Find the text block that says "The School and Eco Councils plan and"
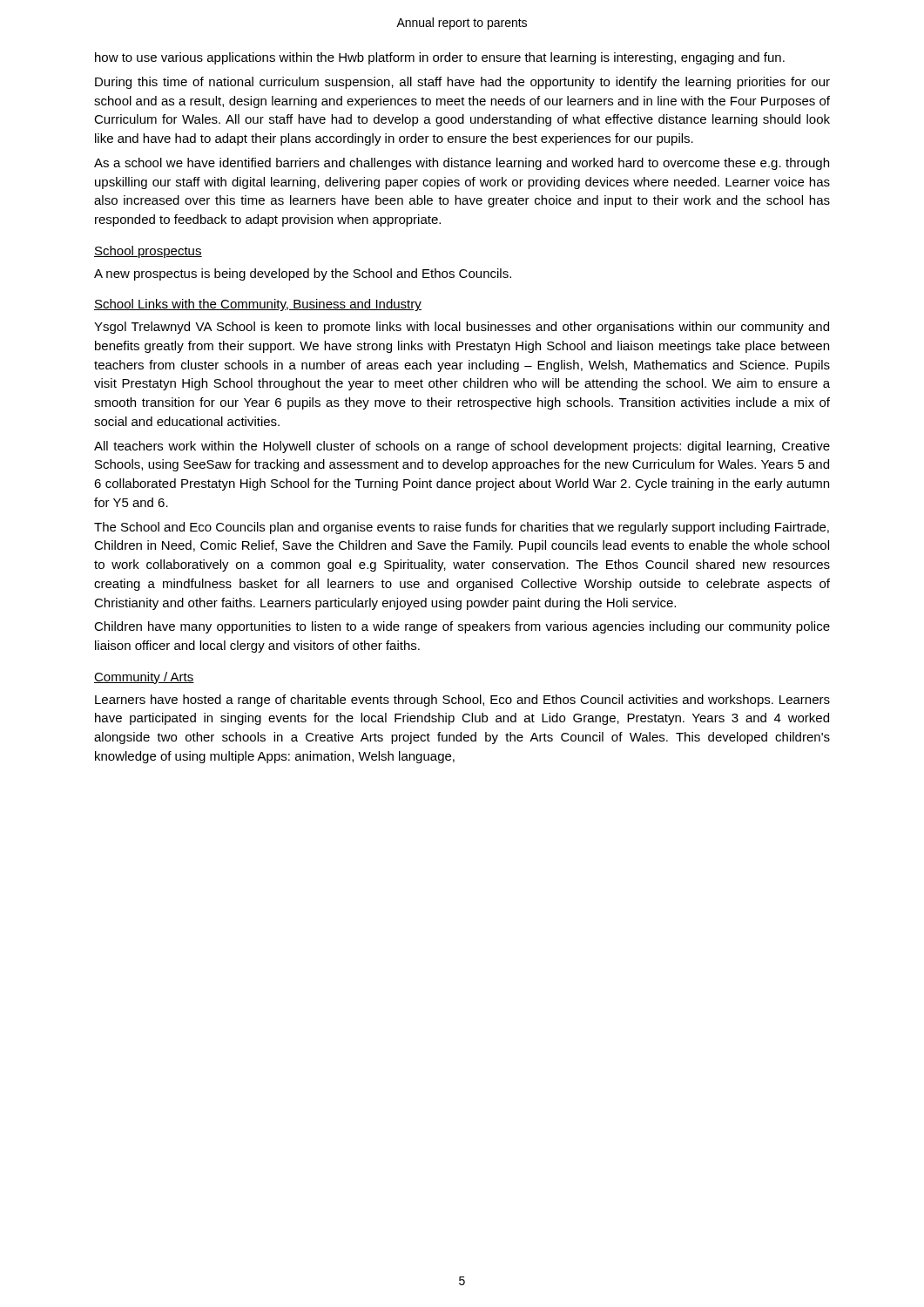924x1307 pixels. pyautogui.click(x=462, y=565)
